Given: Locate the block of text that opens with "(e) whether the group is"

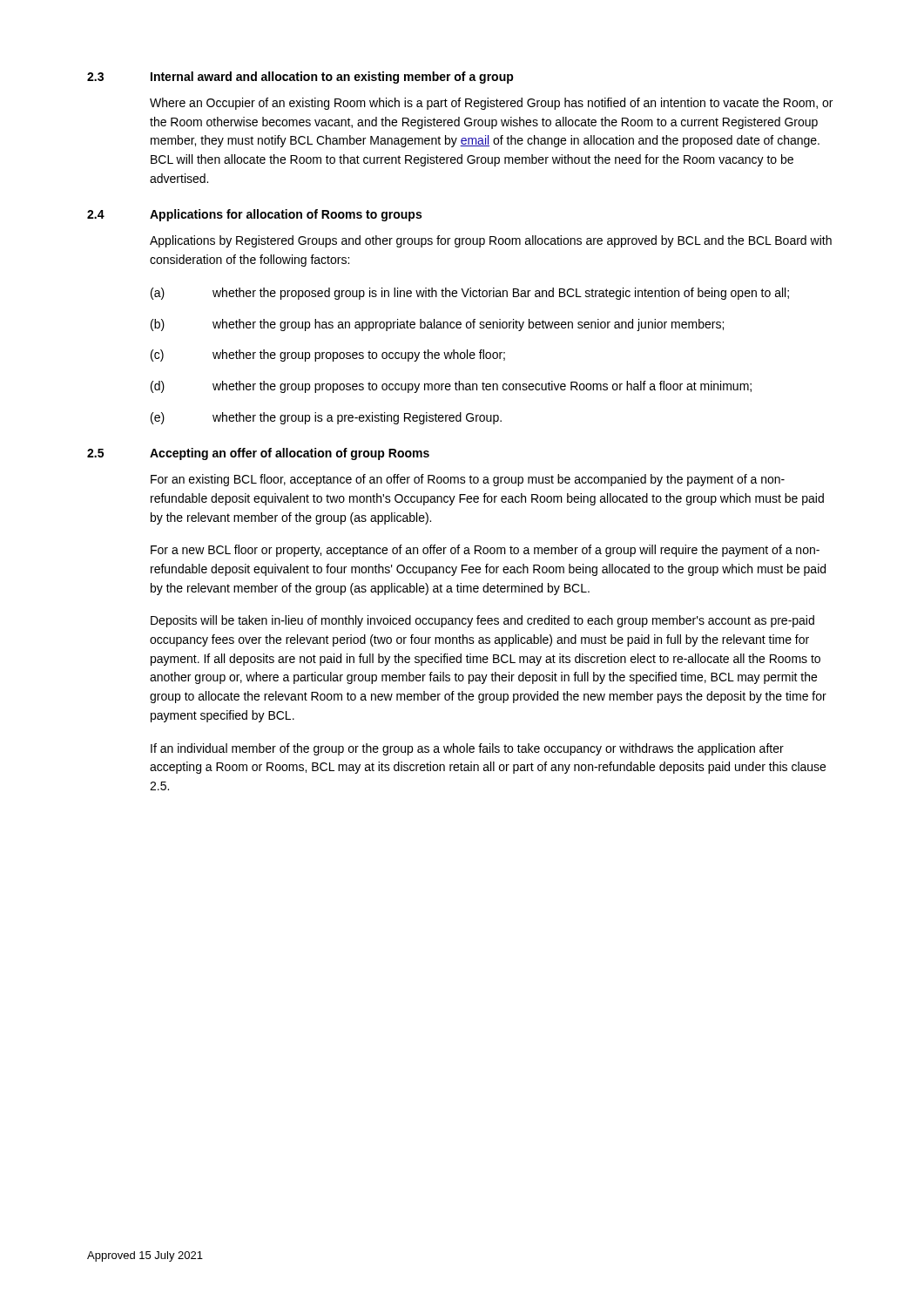Looking at the screenshot, I should pyautogui.click(x=326, y=418).
